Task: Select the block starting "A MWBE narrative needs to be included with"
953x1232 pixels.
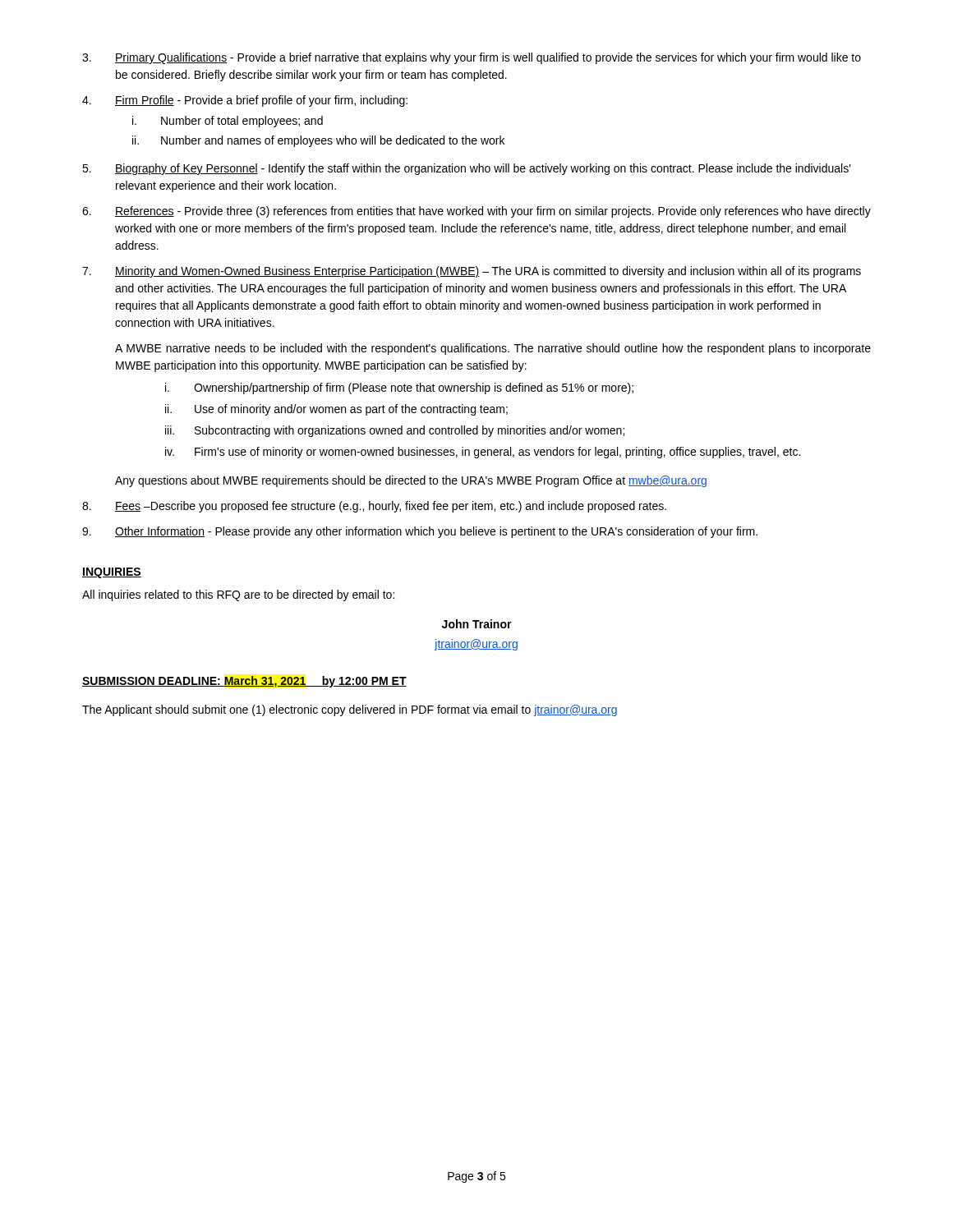Action: [x=493, y=401]
